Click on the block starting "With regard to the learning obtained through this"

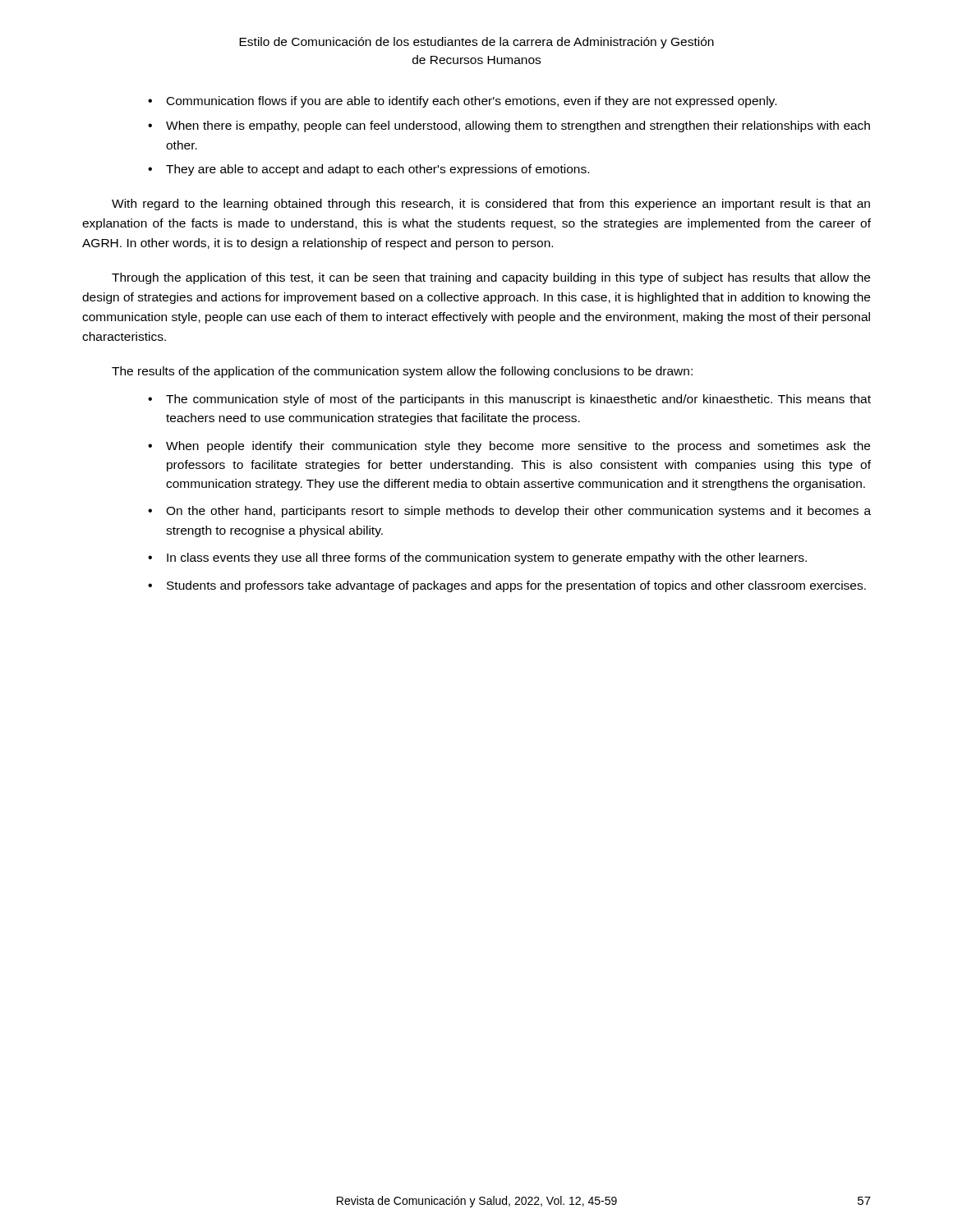point(476,223)
